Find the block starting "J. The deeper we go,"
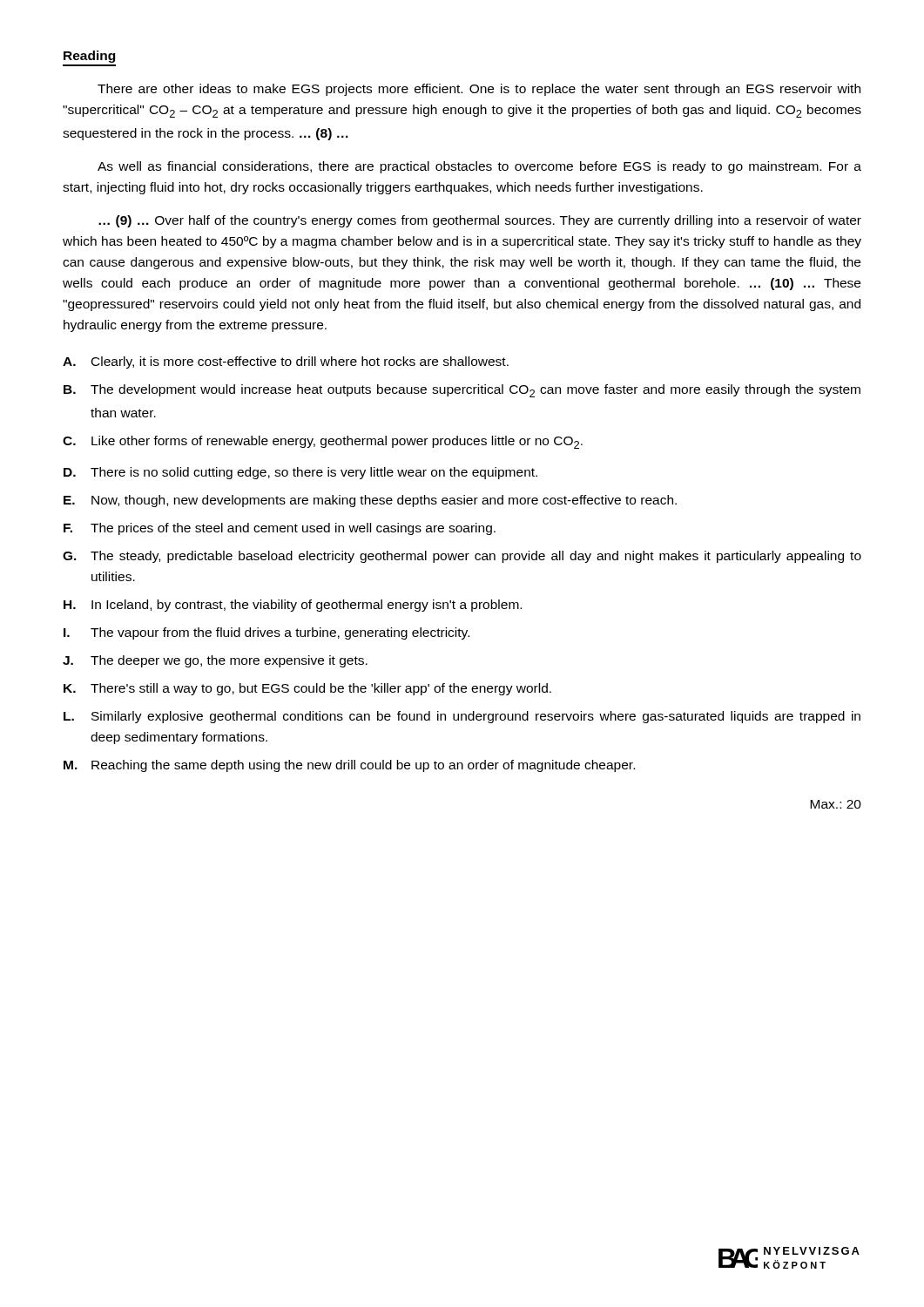This screenshot has height=1307, width=924. pyautogui.click(x=215, y=661)
